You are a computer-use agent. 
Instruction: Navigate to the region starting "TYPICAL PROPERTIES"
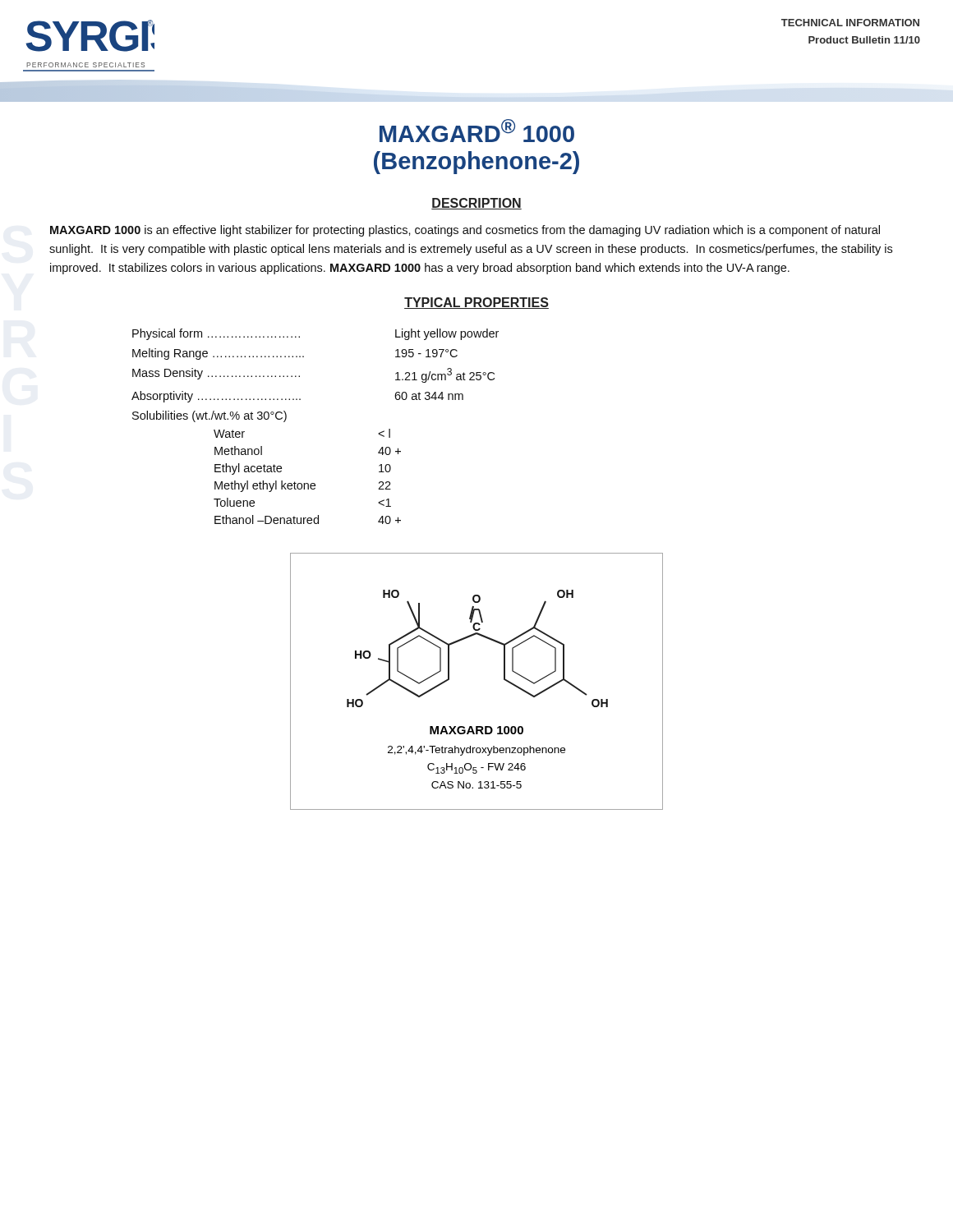tap(476, 303)
